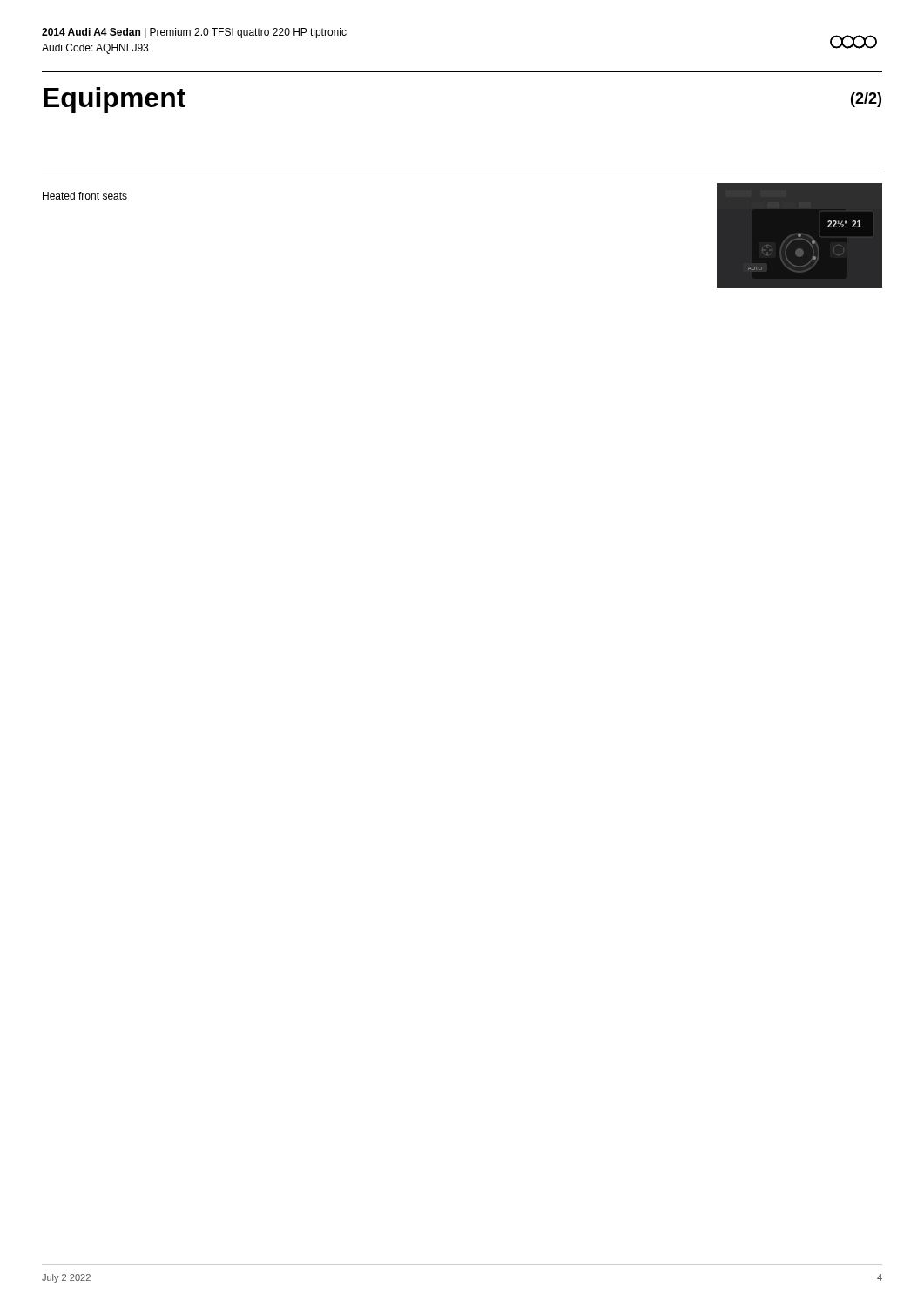
Task: Locate the photo
Action: pyautogui.click(x=799, y=235)
